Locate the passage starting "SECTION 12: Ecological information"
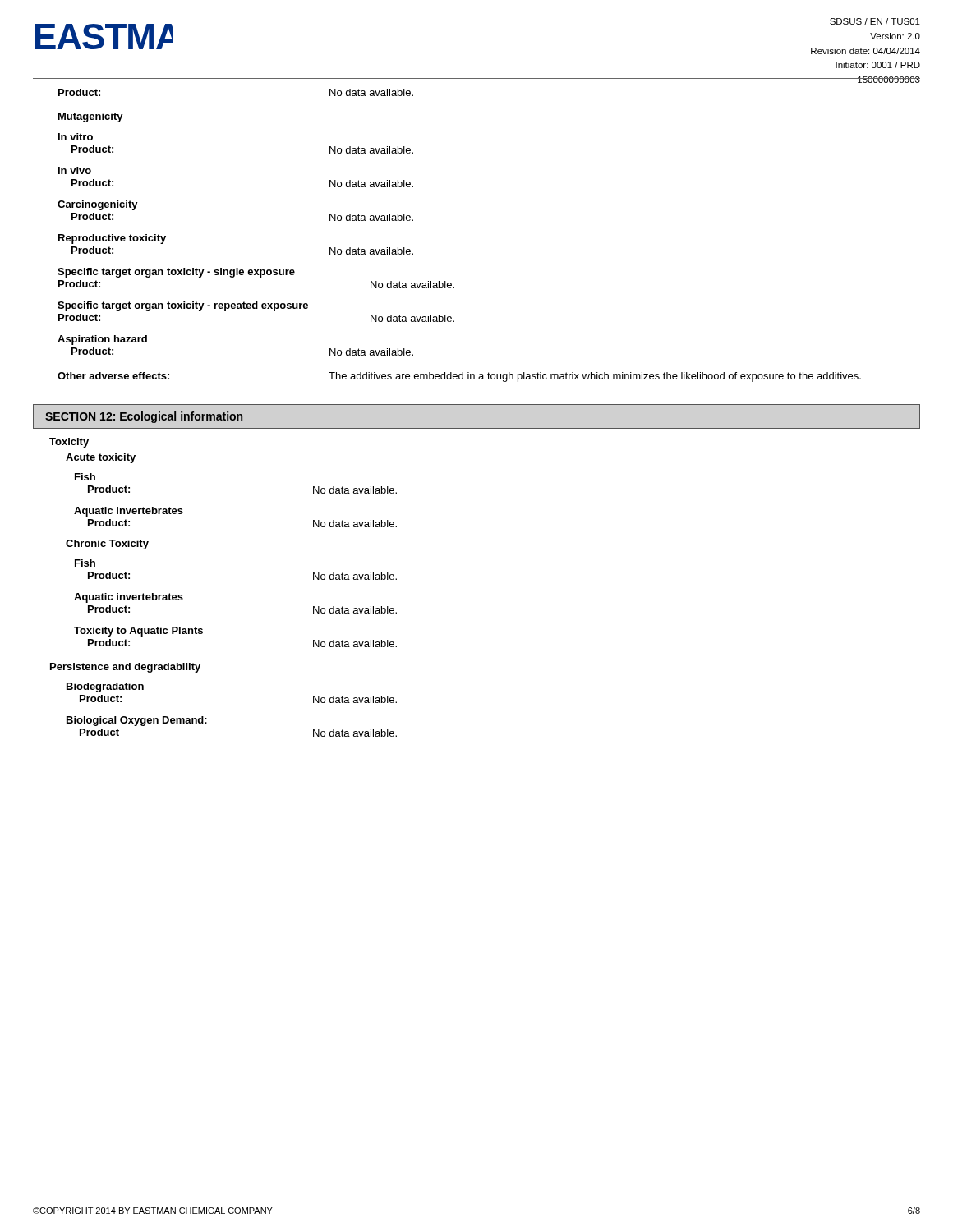The height and width of the screenshot is (1232, 953). tap(144, 416)
